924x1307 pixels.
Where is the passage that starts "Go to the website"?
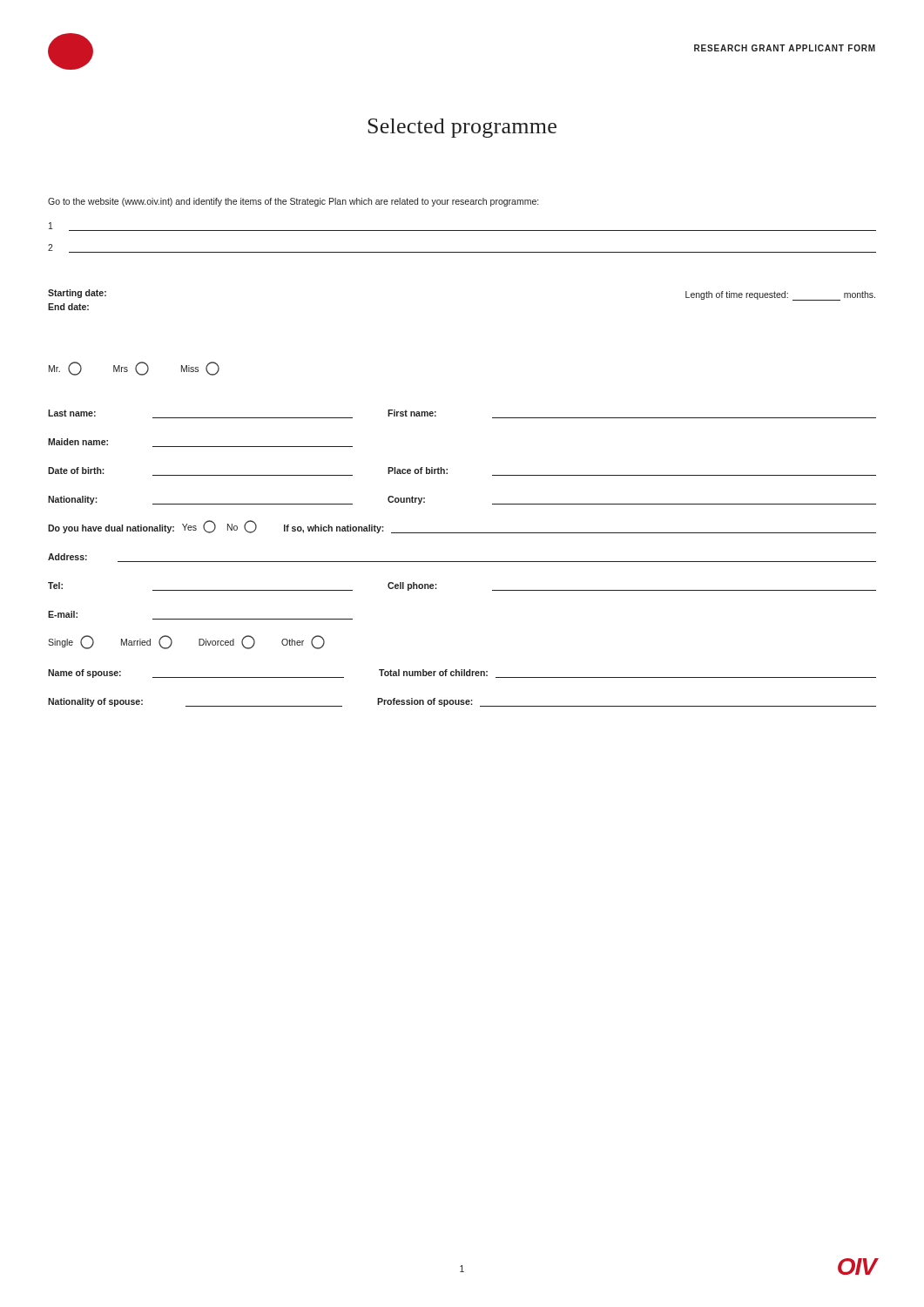(294, 201)
